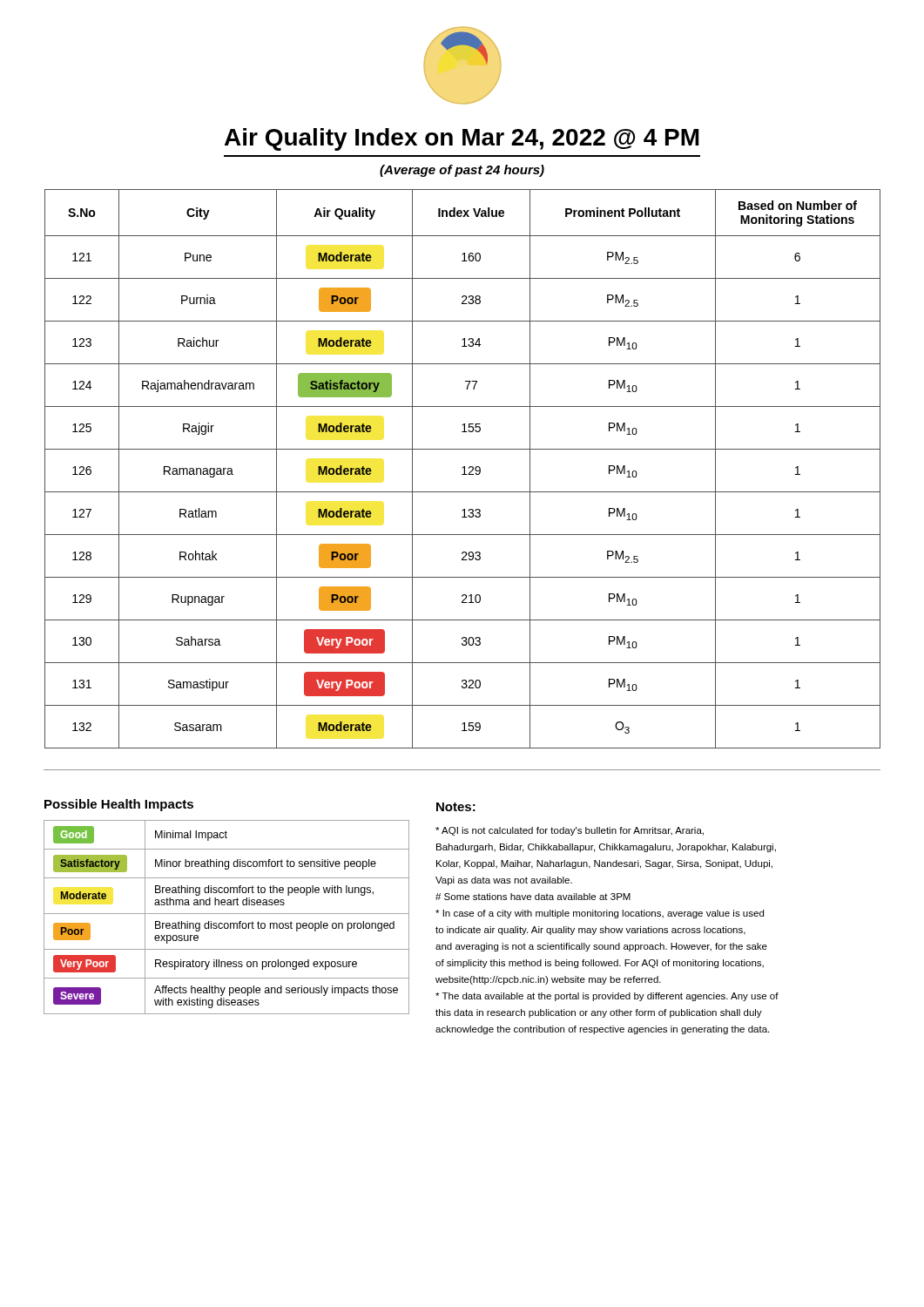This screenshot has height=1307, width=924.
Task: Select the logo
Action: [462, 54]
